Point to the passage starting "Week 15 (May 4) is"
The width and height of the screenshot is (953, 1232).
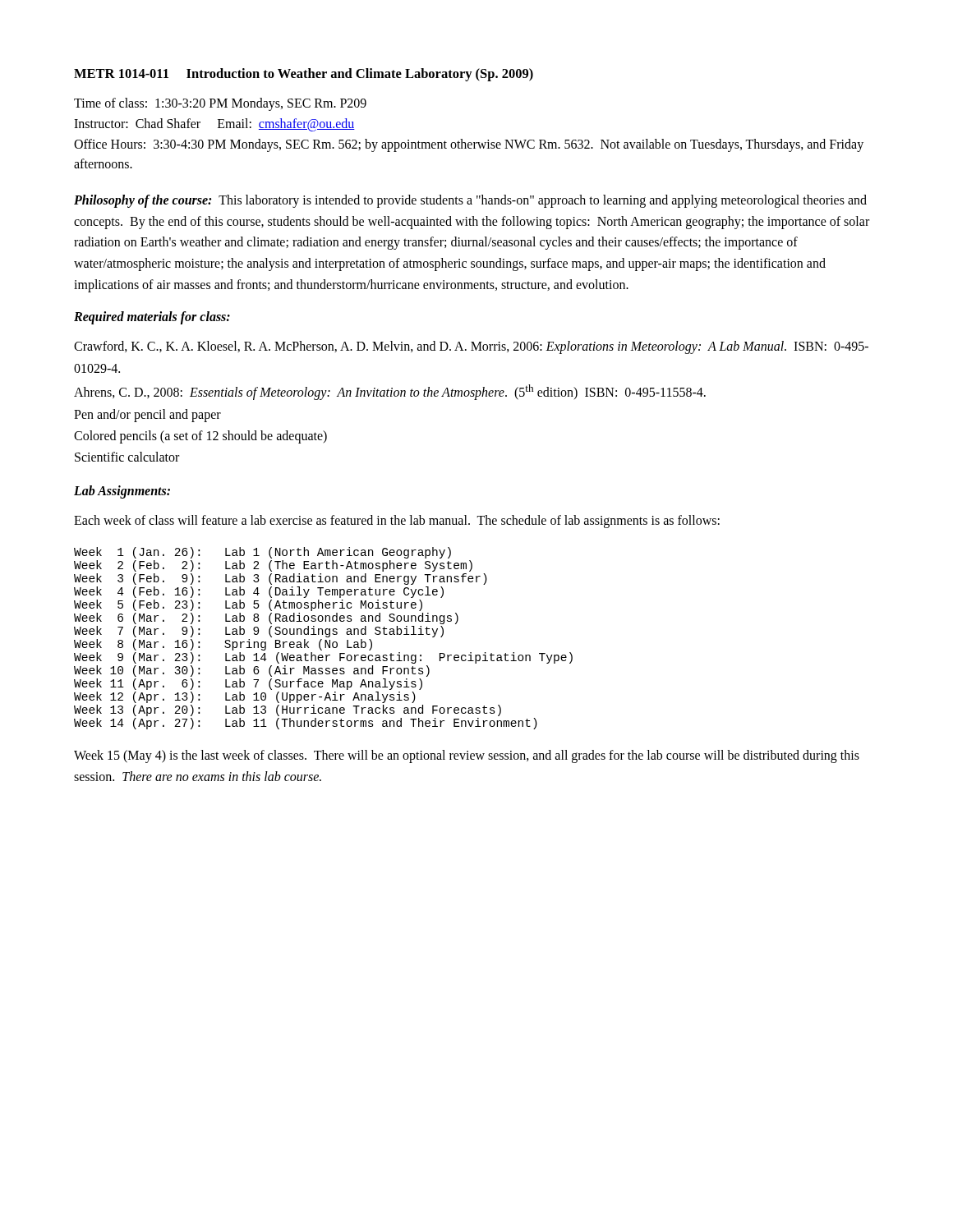(467, 766)
